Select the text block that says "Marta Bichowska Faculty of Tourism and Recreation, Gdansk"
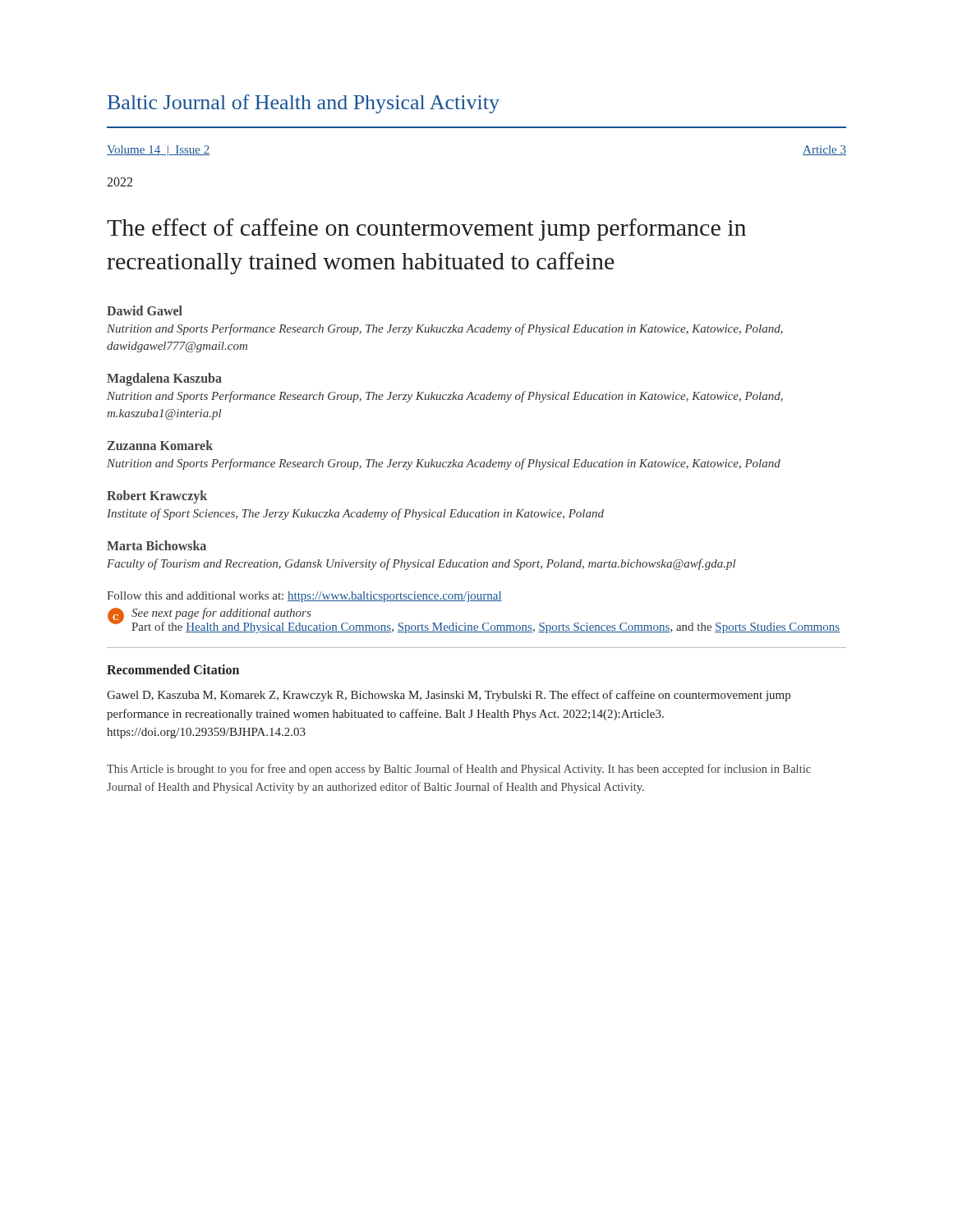 (x=476, y=556)
